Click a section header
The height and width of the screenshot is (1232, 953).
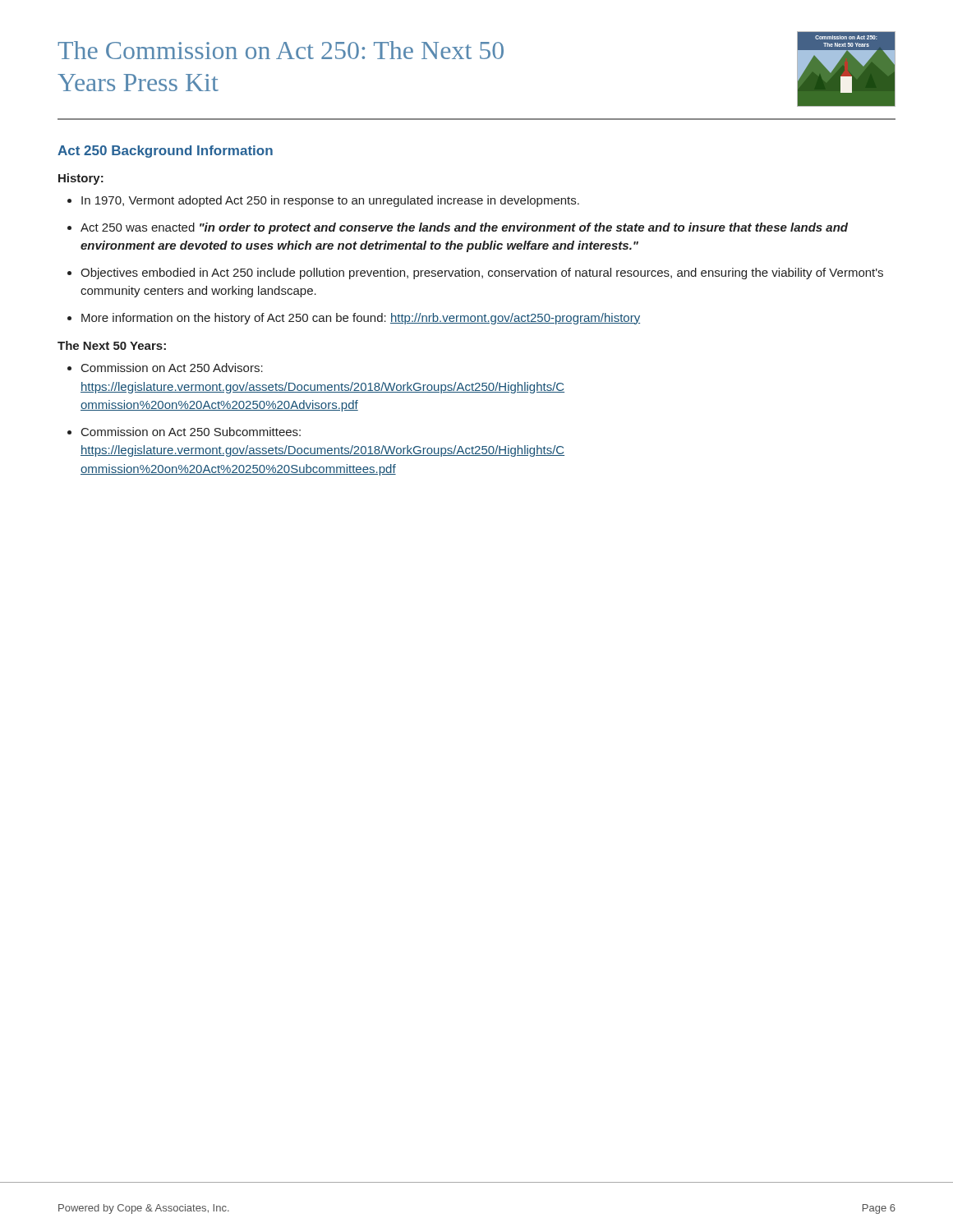[x=165, y=151]
